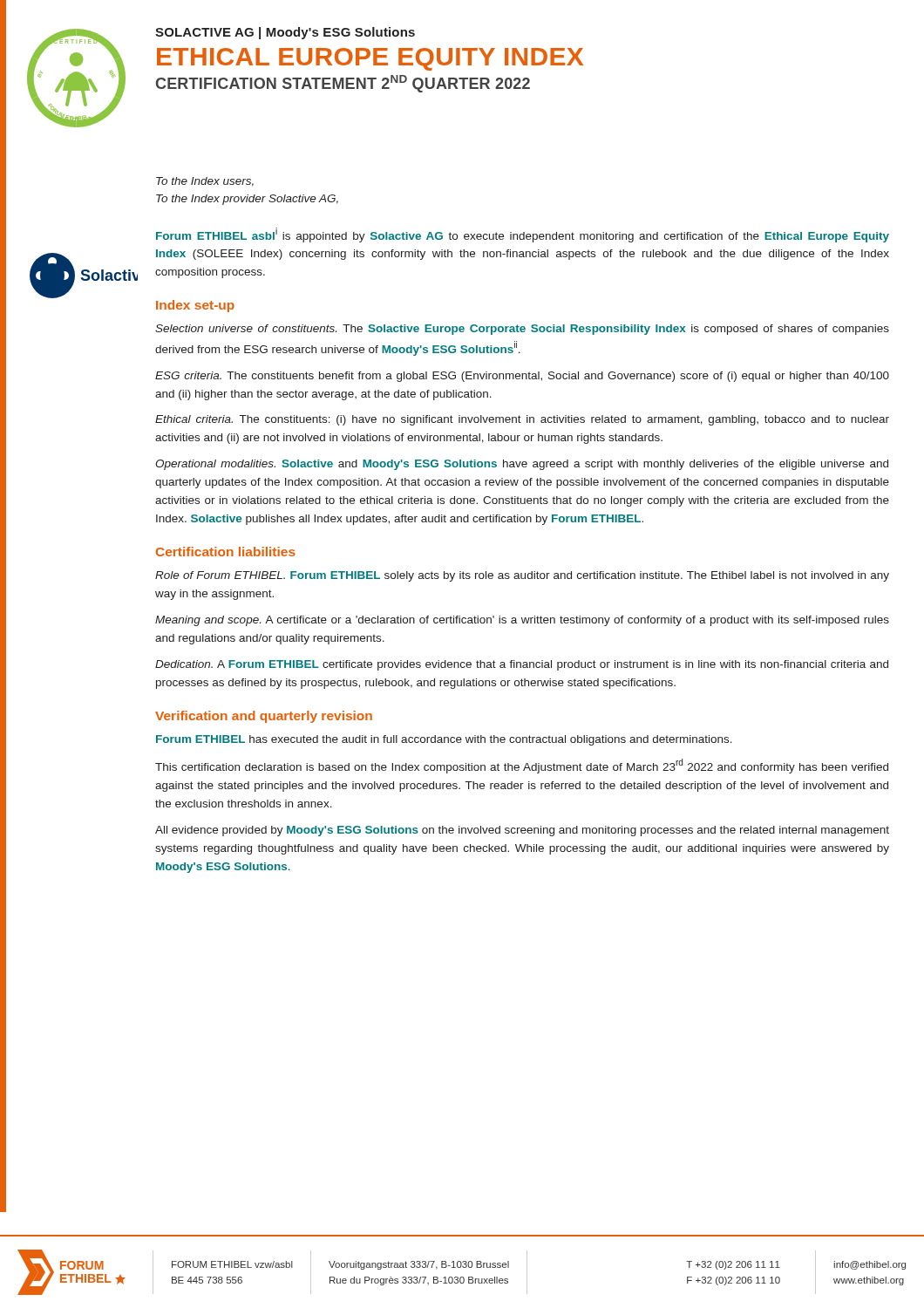The image size is (924, 1308).
Task: Find "Index set-up" on this page
Action: coord(195,305)
